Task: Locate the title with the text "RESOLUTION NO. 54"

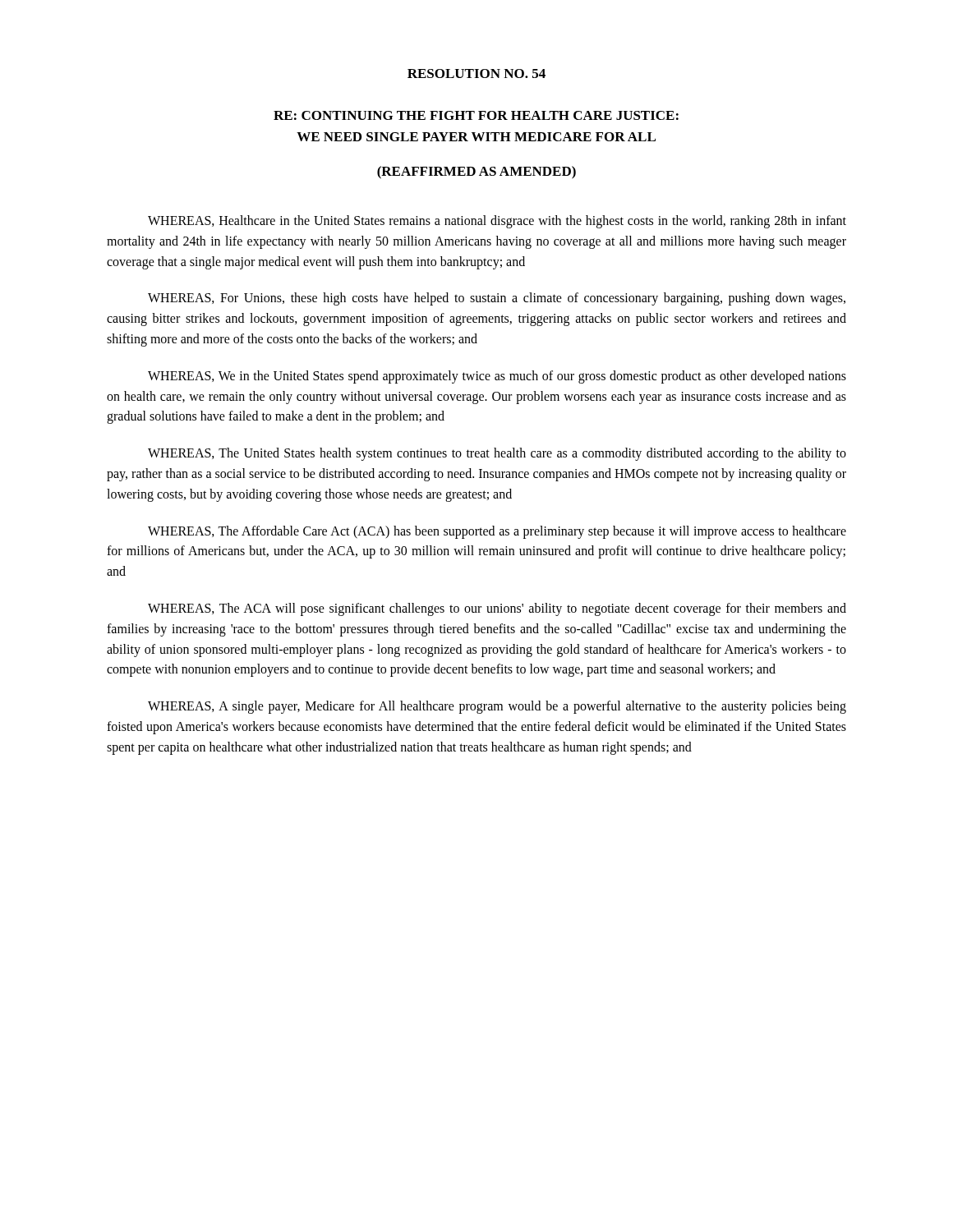Action: [x=476, y=73]
